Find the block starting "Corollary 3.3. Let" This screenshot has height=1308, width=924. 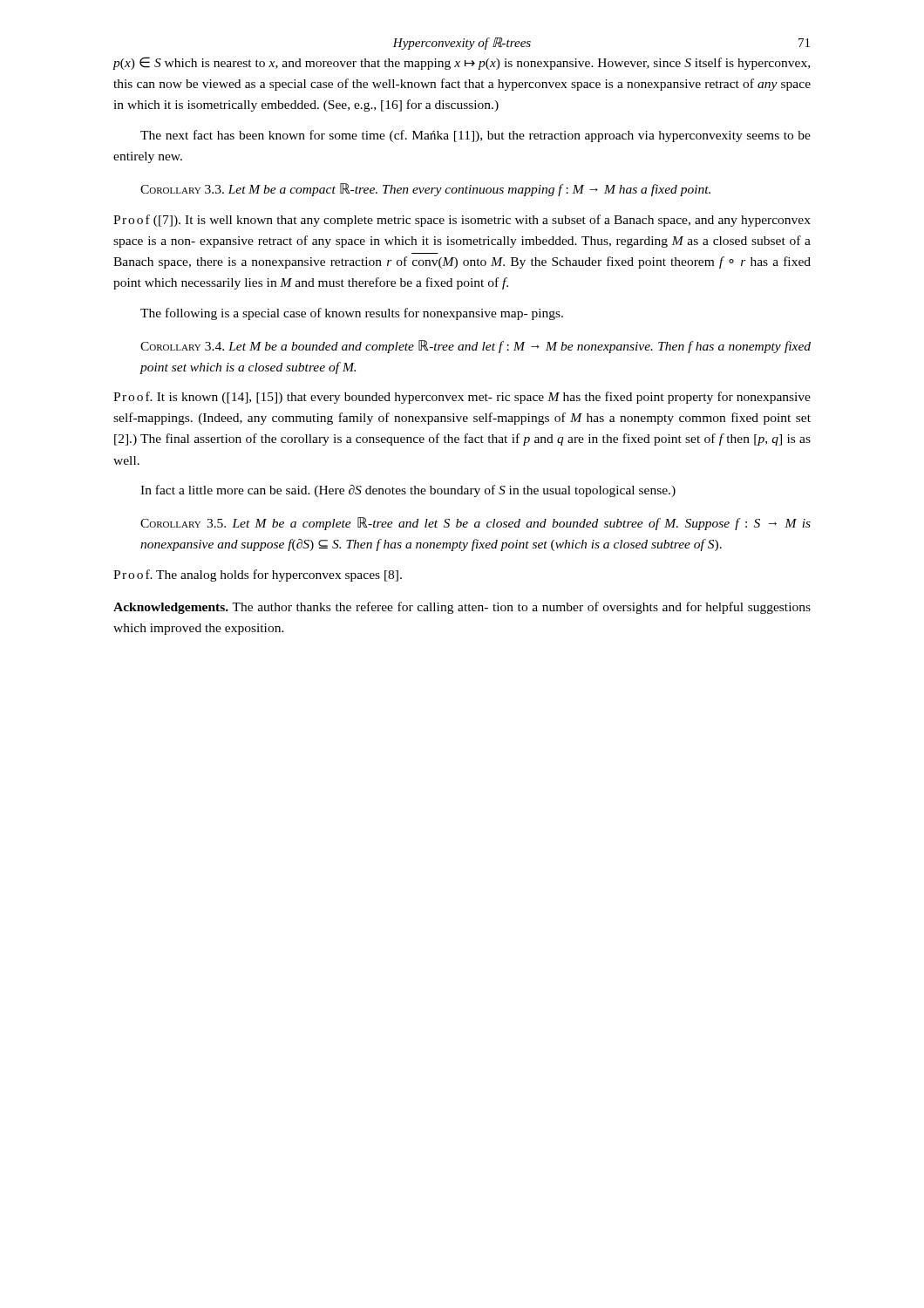tap(426, 189)
